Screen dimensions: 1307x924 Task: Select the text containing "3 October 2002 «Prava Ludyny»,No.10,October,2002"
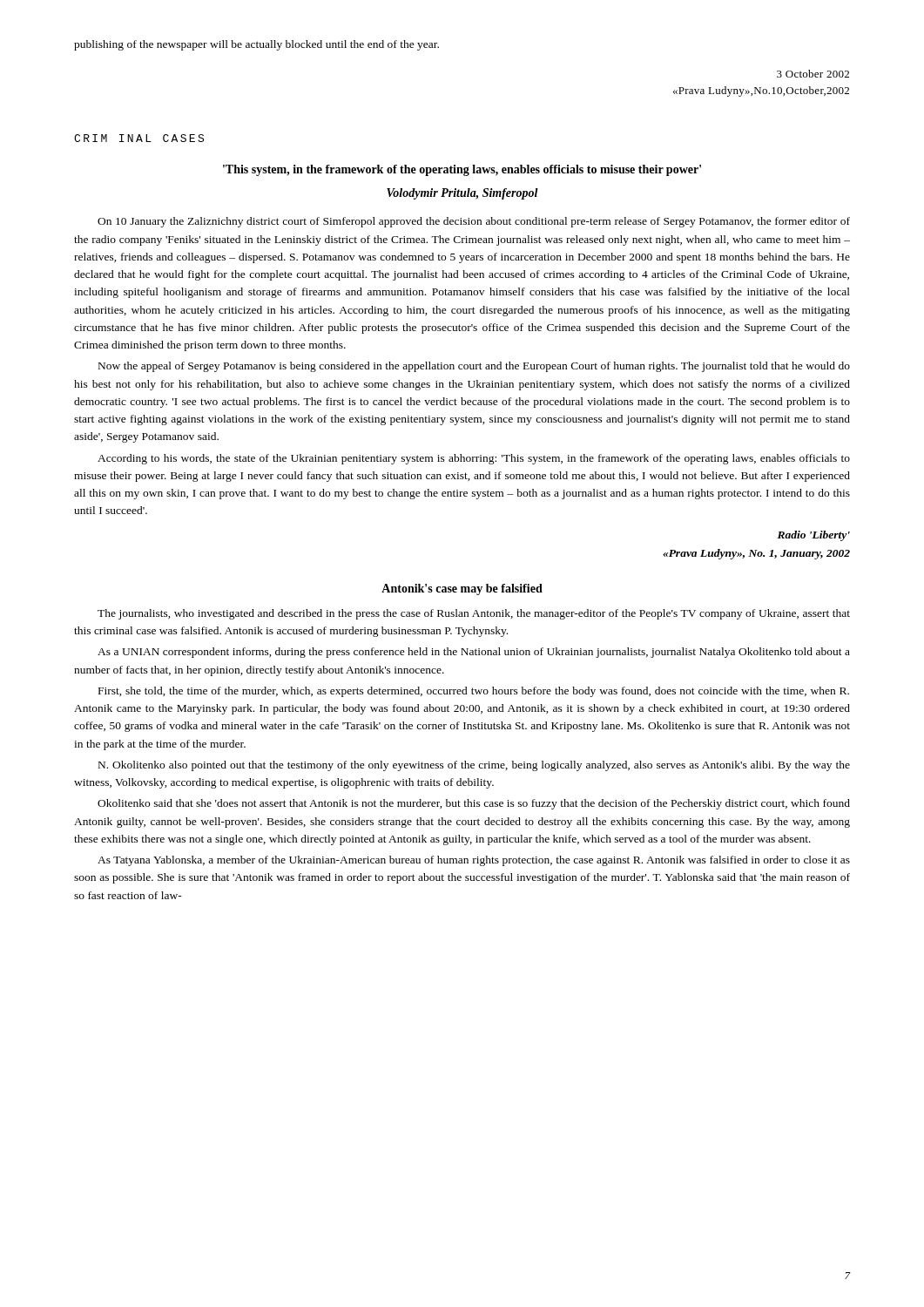[x=761, y=82]
